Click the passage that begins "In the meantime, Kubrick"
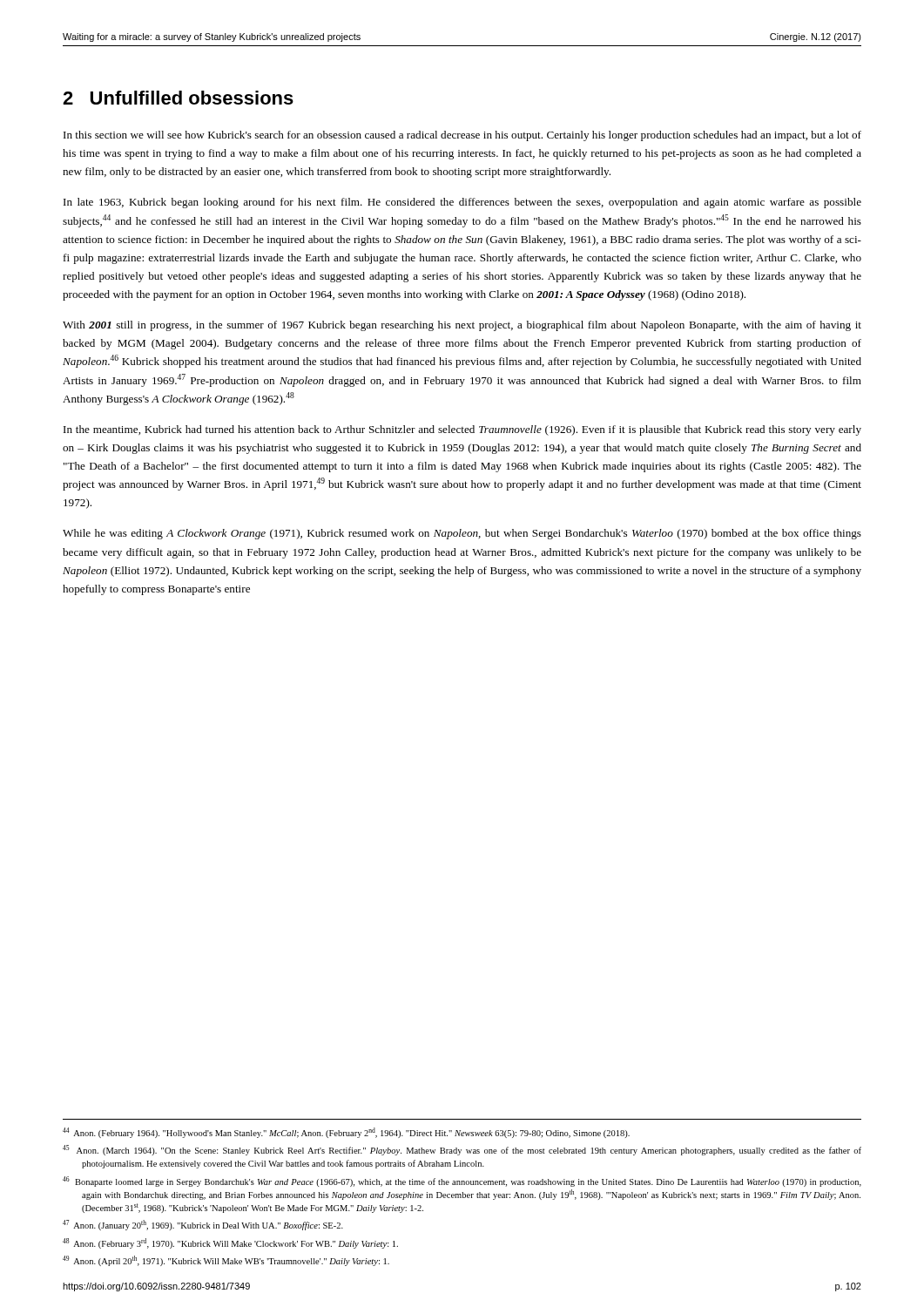Viewport: 924px width, 1307px height. coord(462,466)
